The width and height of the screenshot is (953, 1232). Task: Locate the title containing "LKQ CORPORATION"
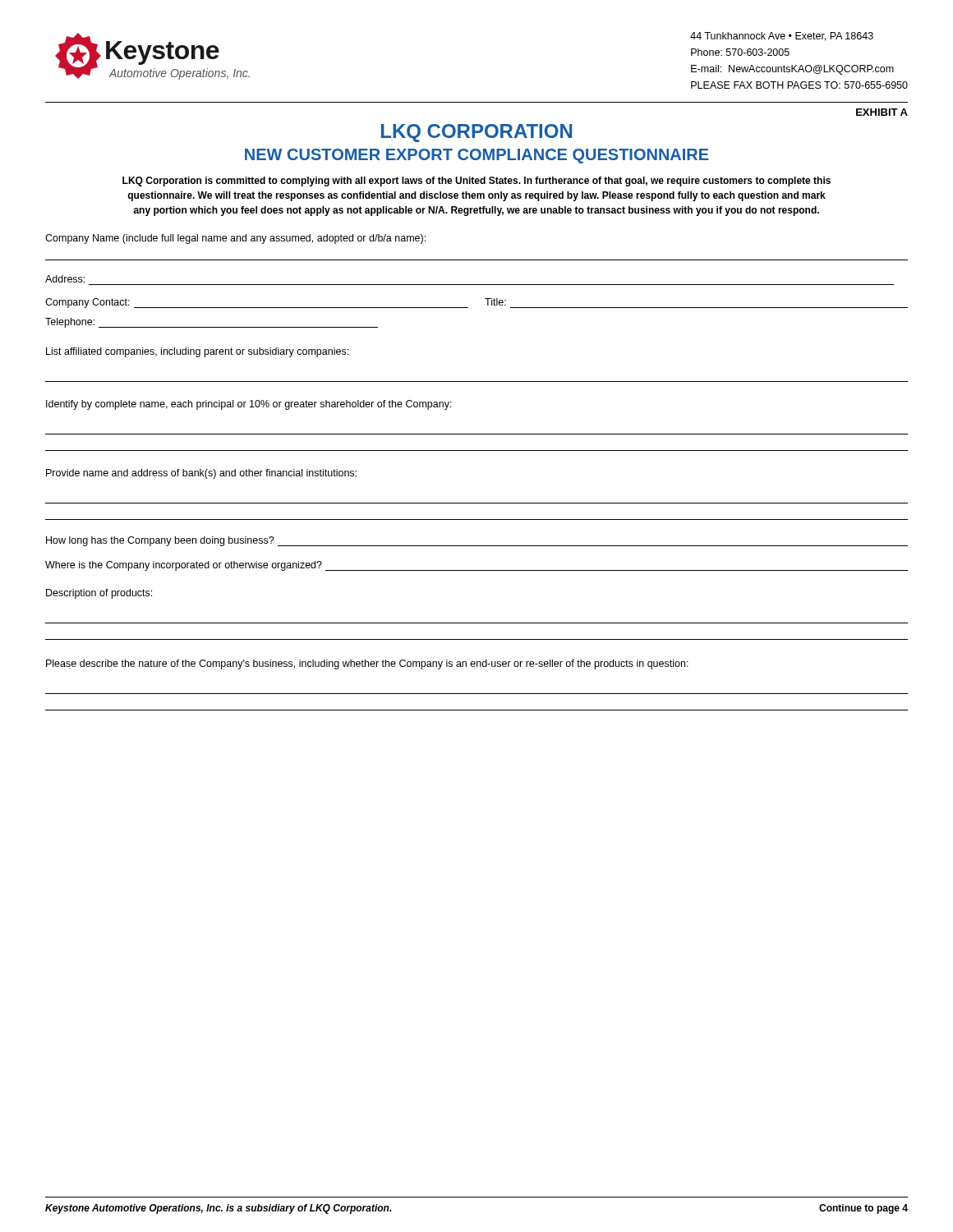(476, 131)
